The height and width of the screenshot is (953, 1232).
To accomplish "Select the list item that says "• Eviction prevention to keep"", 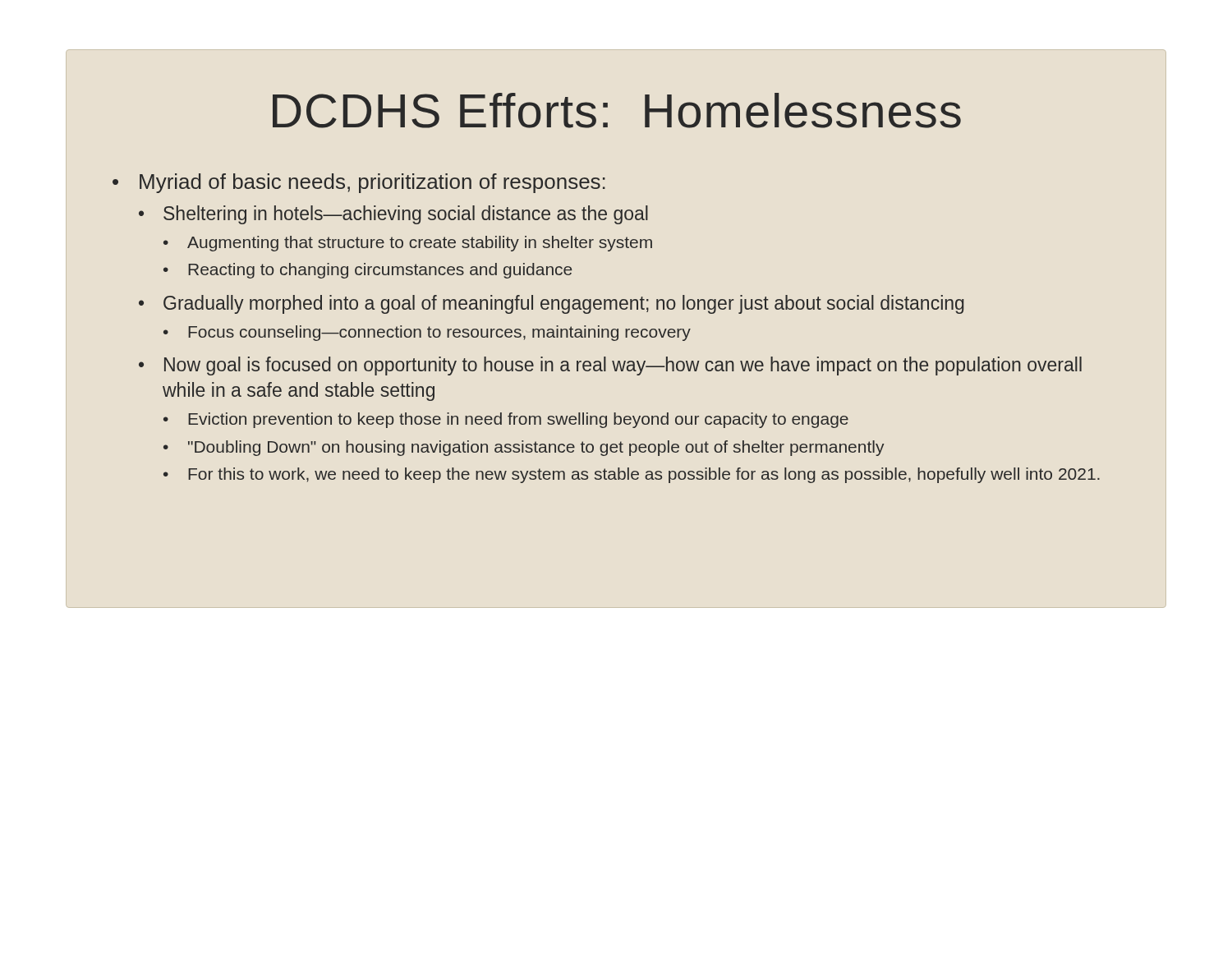I will (x=506, y=419).
